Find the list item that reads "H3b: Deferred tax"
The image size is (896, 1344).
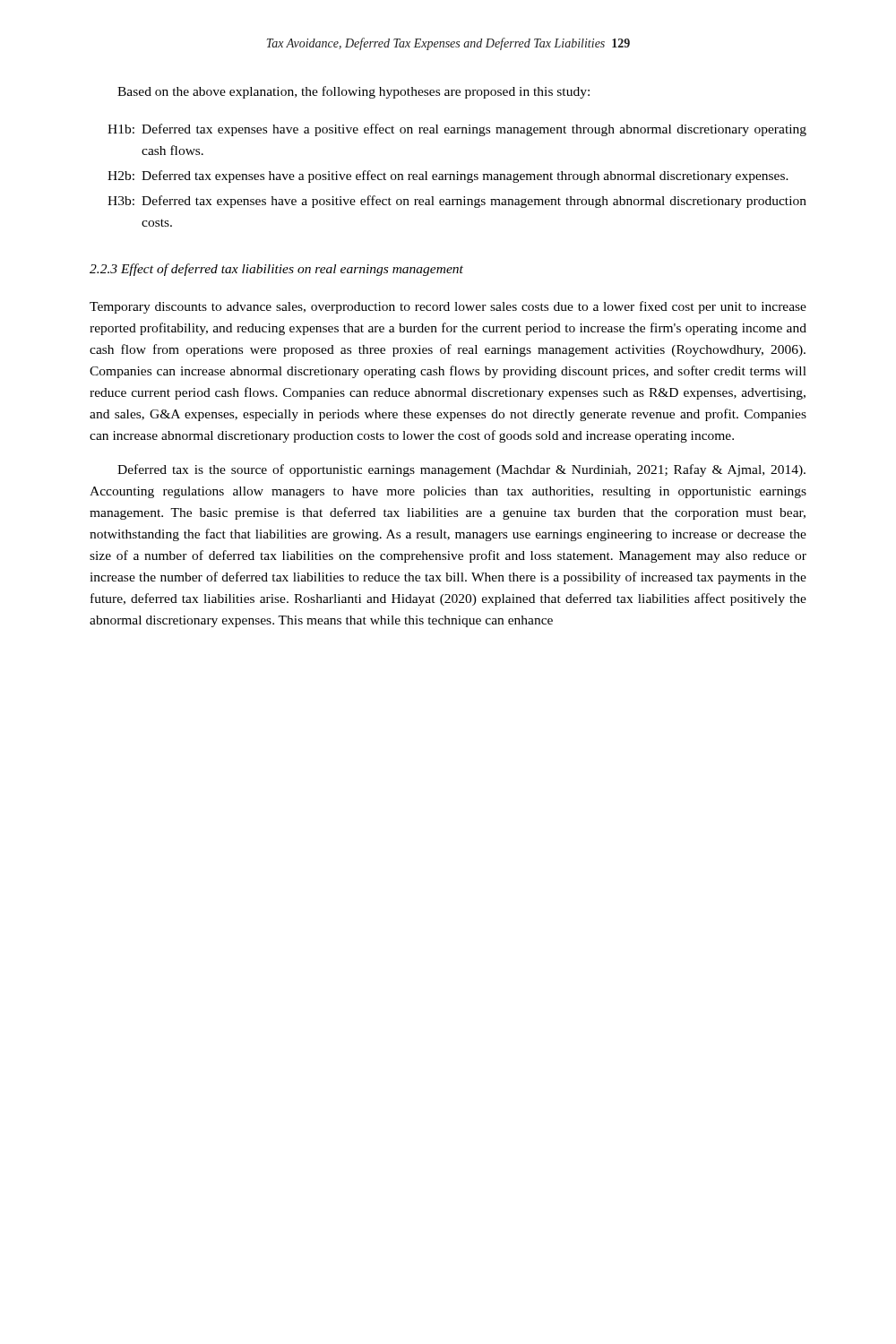pyautogui.click(x=457, y=212)
